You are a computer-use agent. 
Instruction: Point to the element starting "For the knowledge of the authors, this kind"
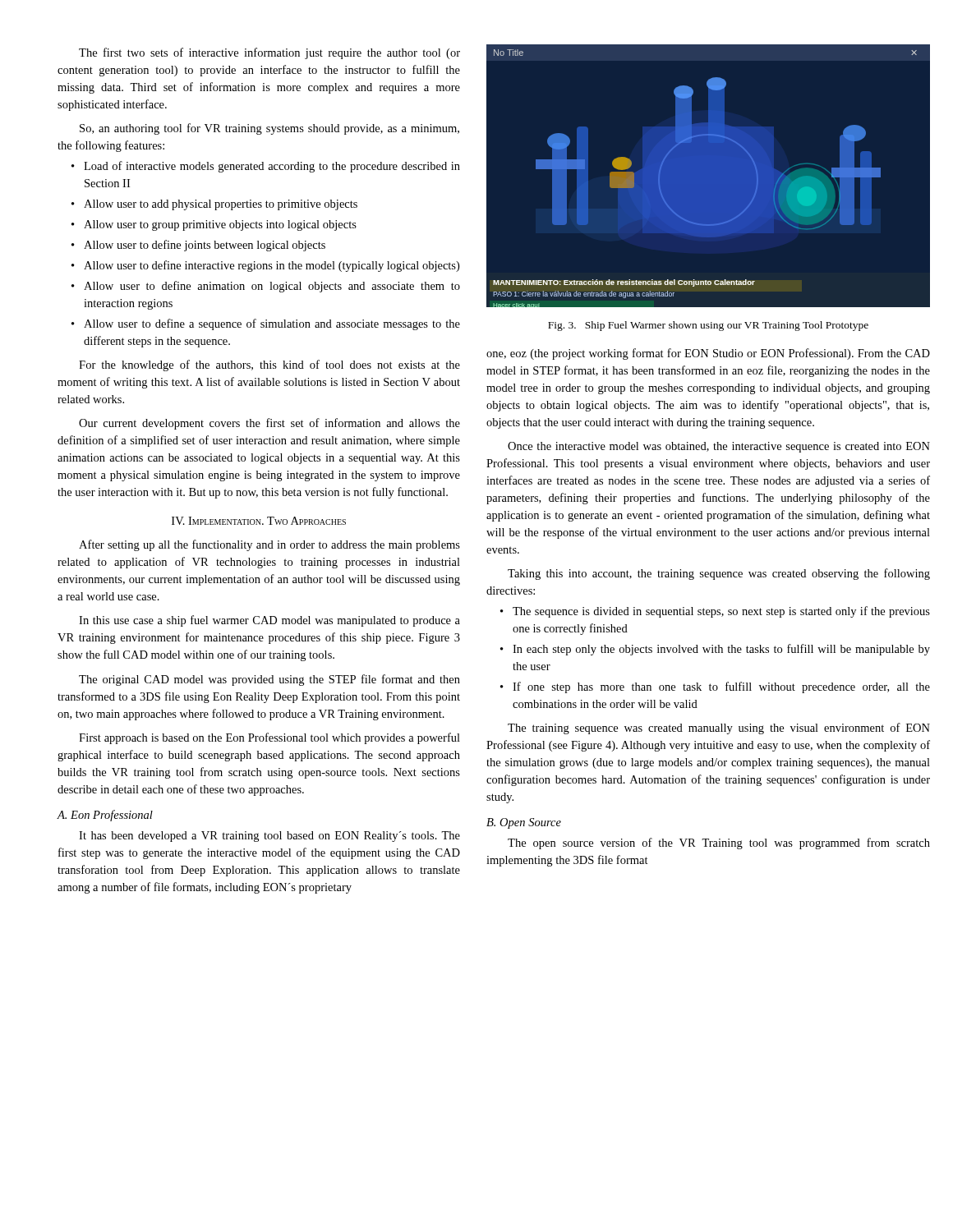tap(259, 429)
